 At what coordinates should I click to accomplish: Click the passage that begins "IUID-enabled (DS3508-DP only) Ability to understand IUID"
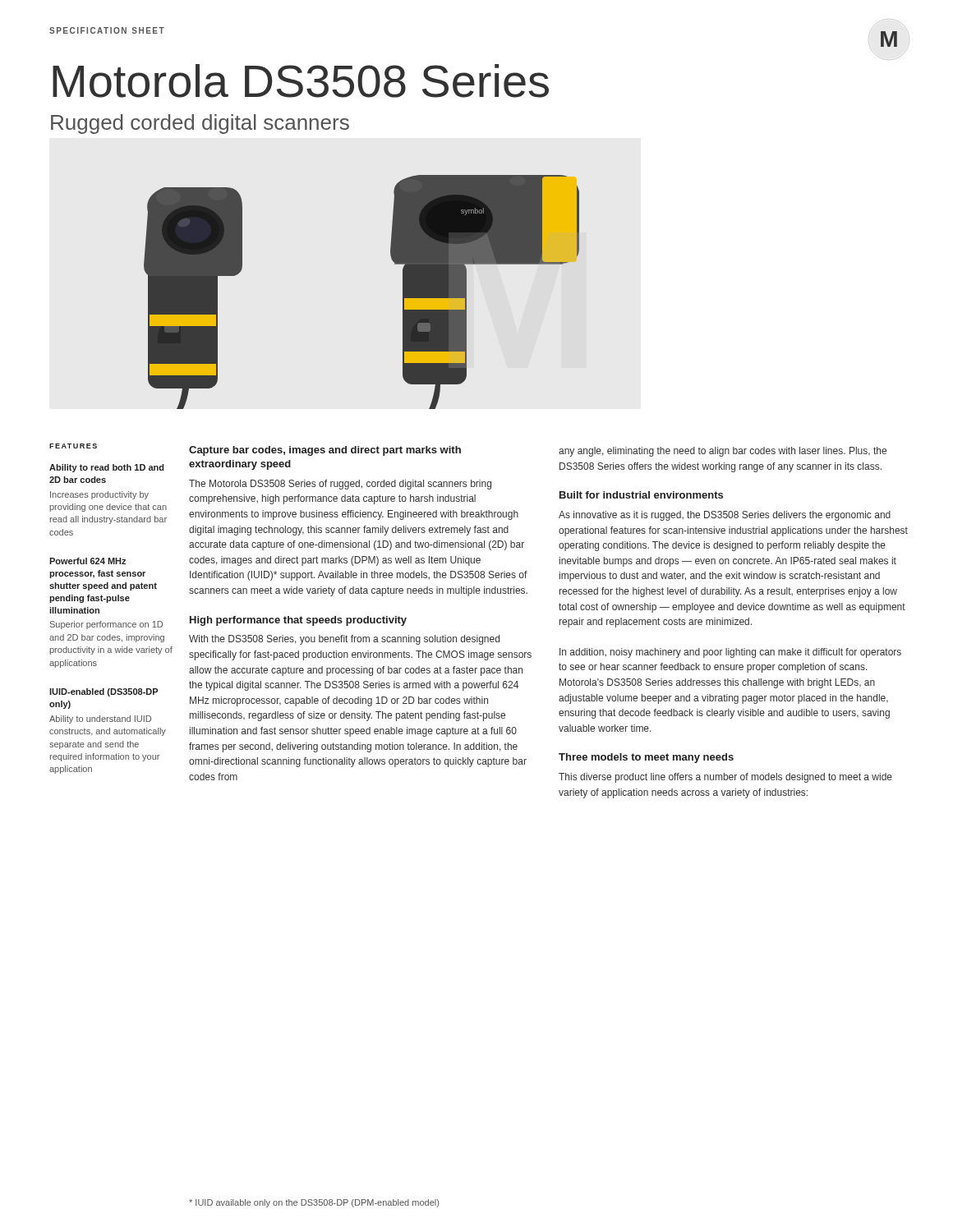(112, 731)
